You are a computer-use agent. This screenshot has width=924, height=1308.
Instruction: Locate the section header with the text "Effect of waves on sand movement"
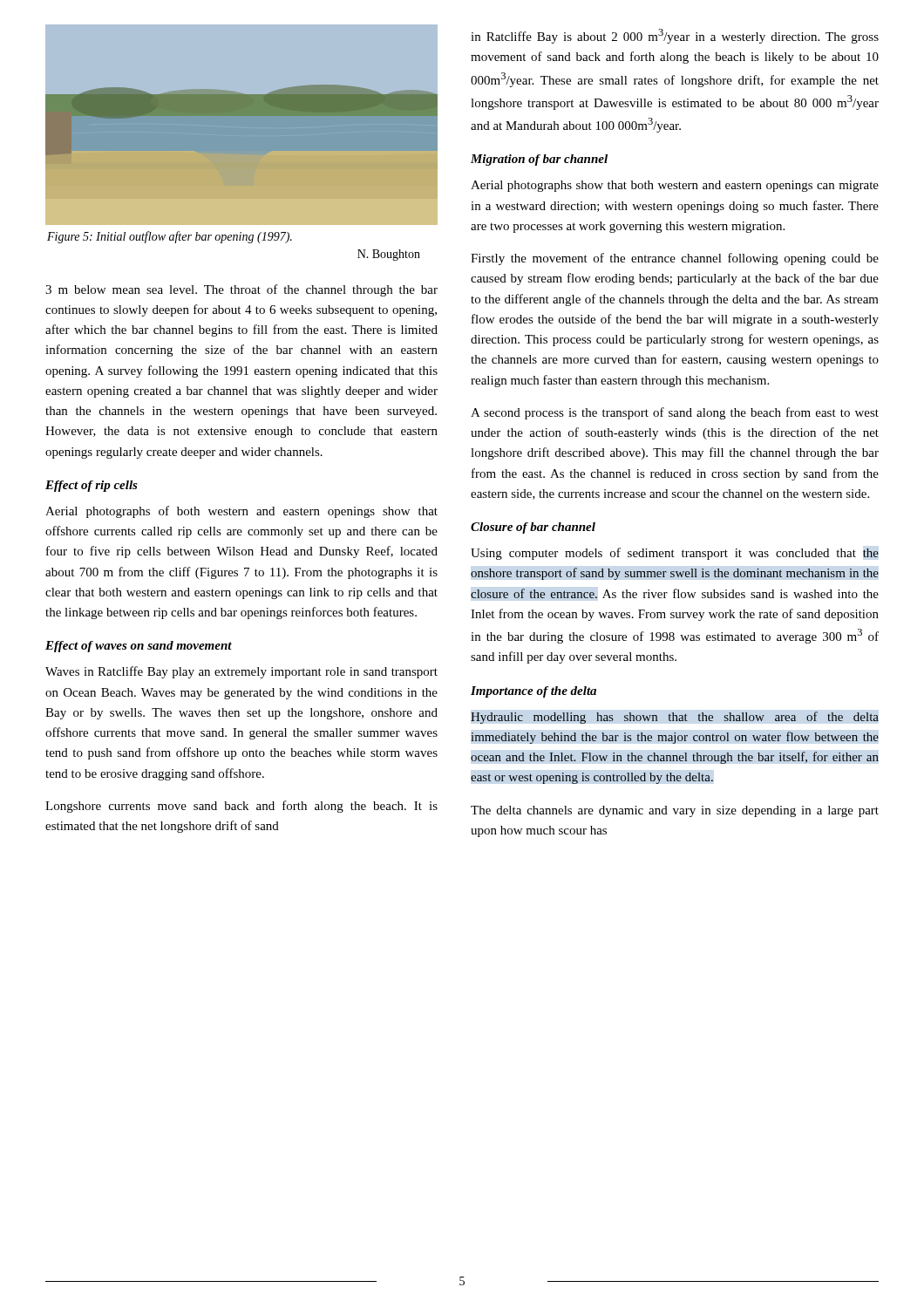point(138,646)
